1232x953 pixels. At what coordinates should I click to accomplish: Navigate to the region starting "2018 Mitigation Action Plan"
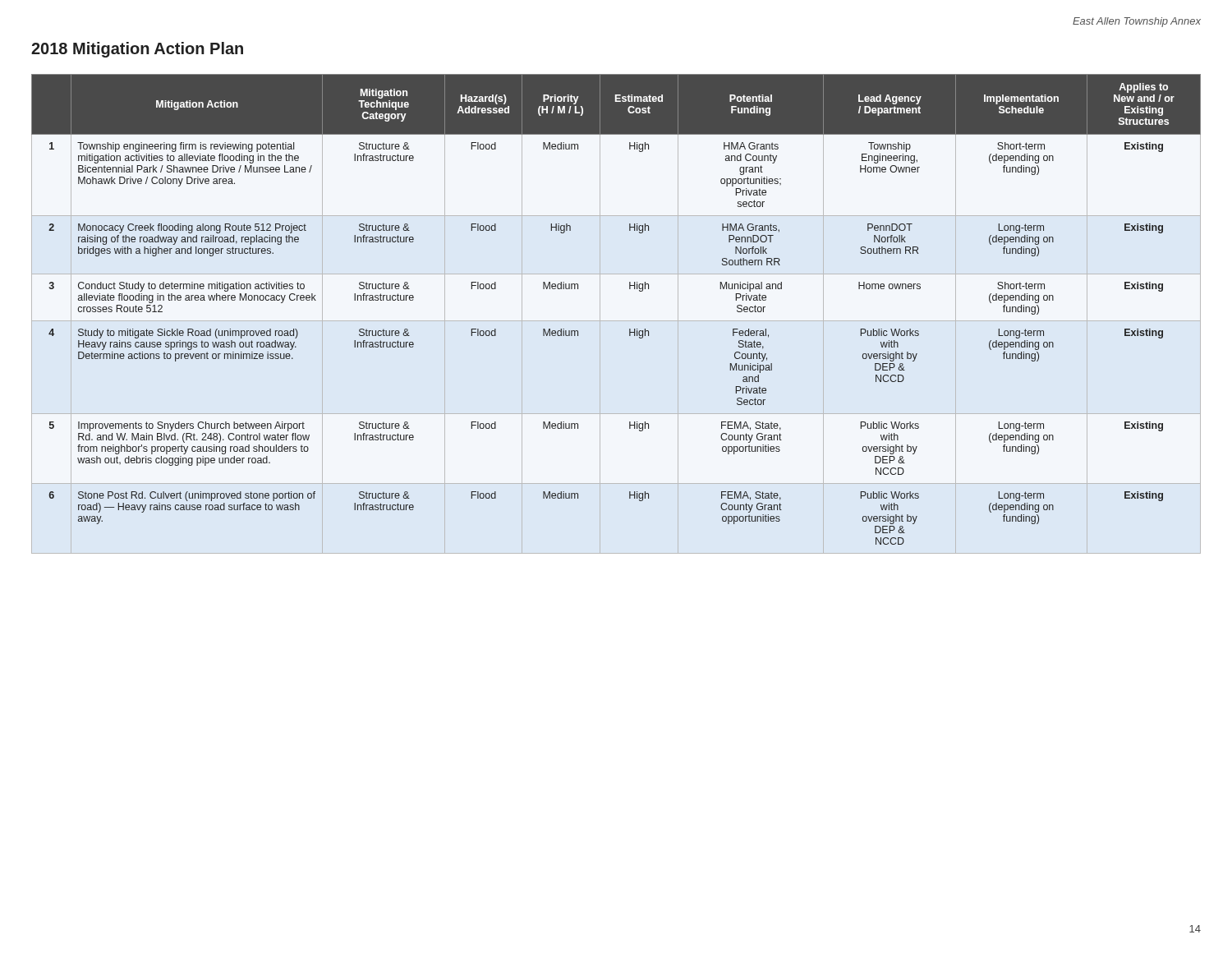click(x=138, y=48)
